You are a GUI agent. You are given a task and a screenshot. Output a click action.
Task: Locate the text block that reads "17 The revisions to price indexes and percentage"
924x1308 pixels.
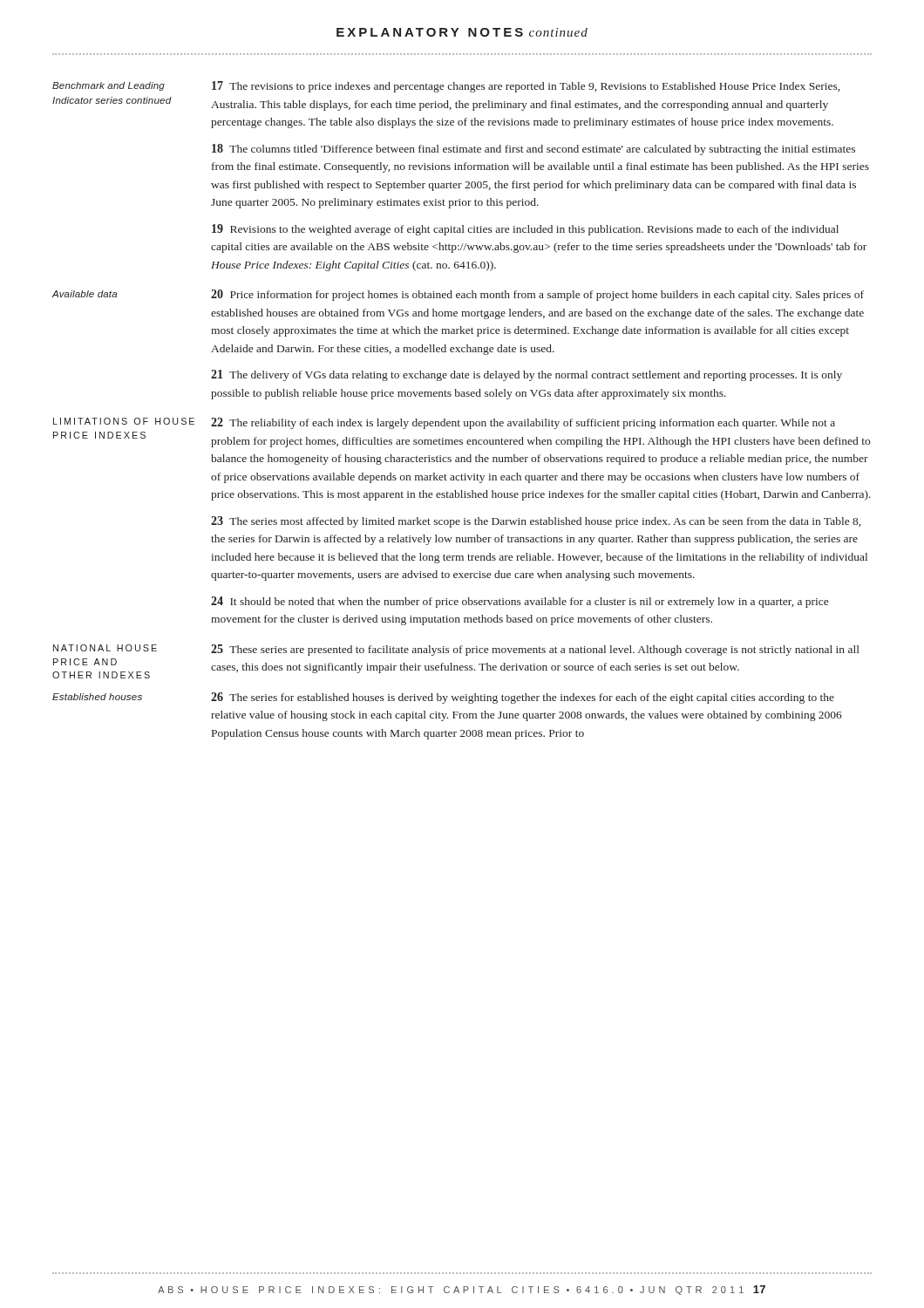point(526,104)
